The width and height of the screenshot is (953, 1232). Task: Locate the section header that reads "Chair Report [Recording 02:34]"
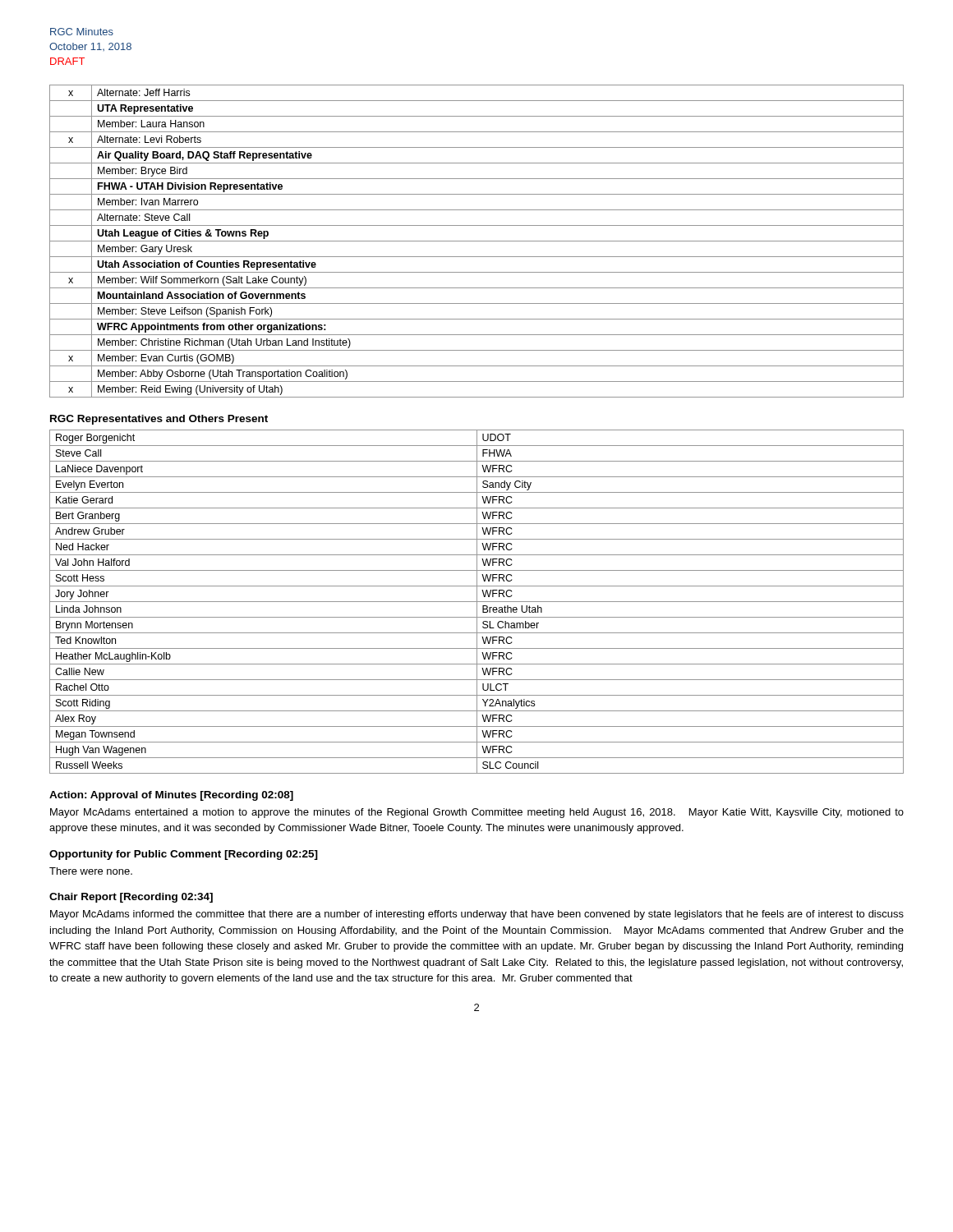pyautogui.click(x=131, y=897)
